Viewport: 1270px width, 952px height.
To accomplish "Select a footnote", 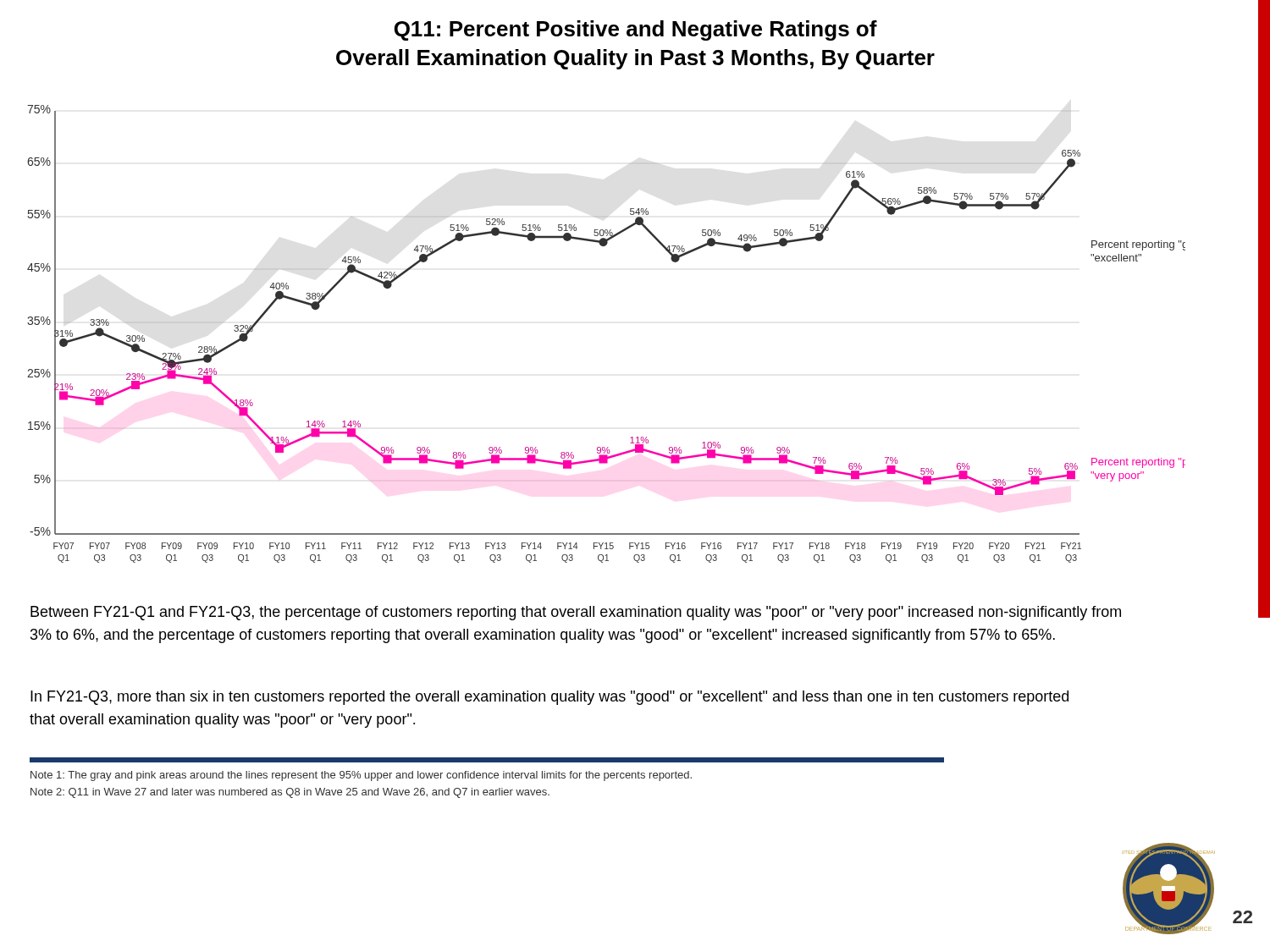I will [361, 783].
